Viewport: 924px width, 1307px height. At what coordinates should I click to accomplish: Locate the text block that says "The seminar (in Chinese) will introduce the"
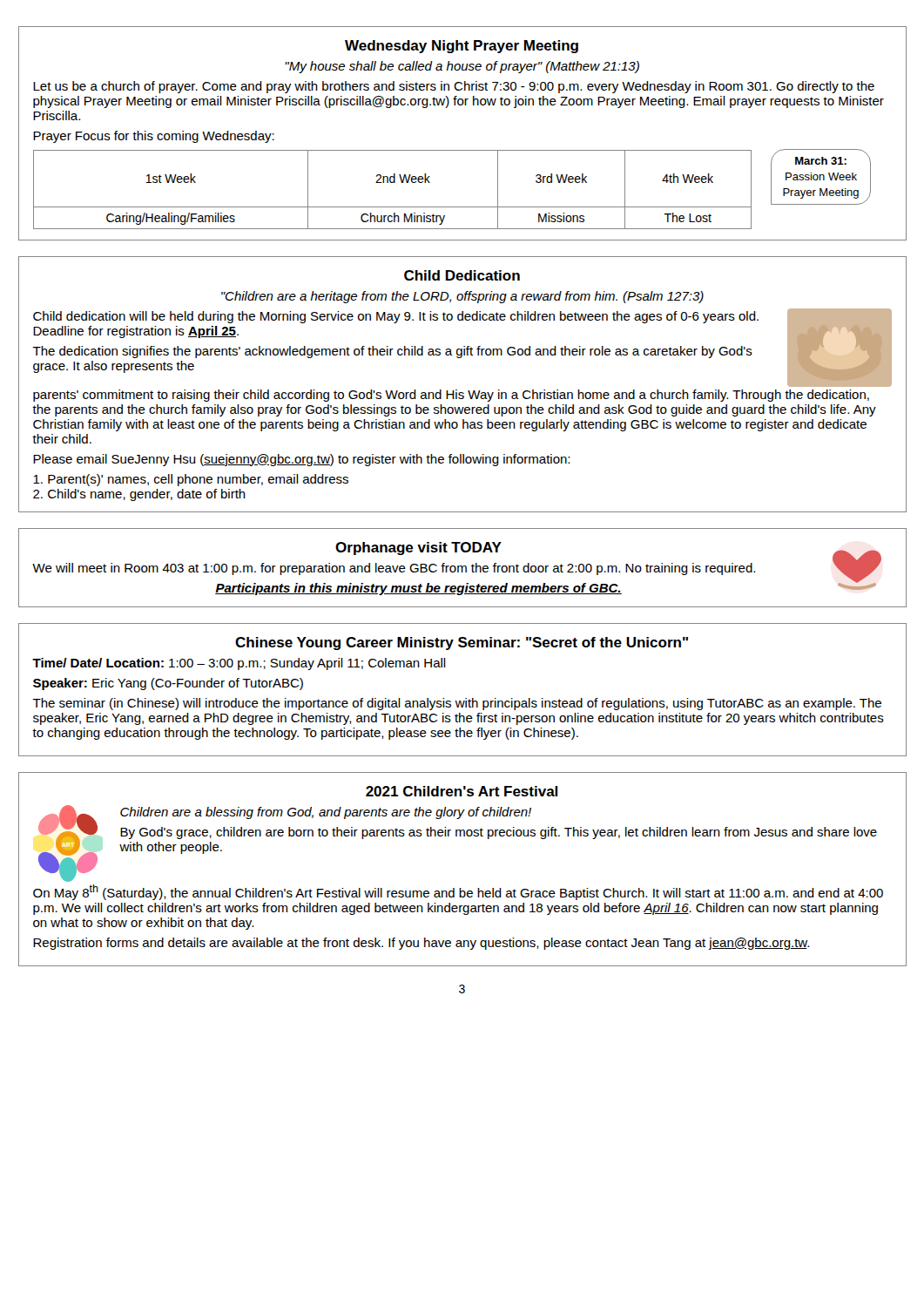point(462,717)
